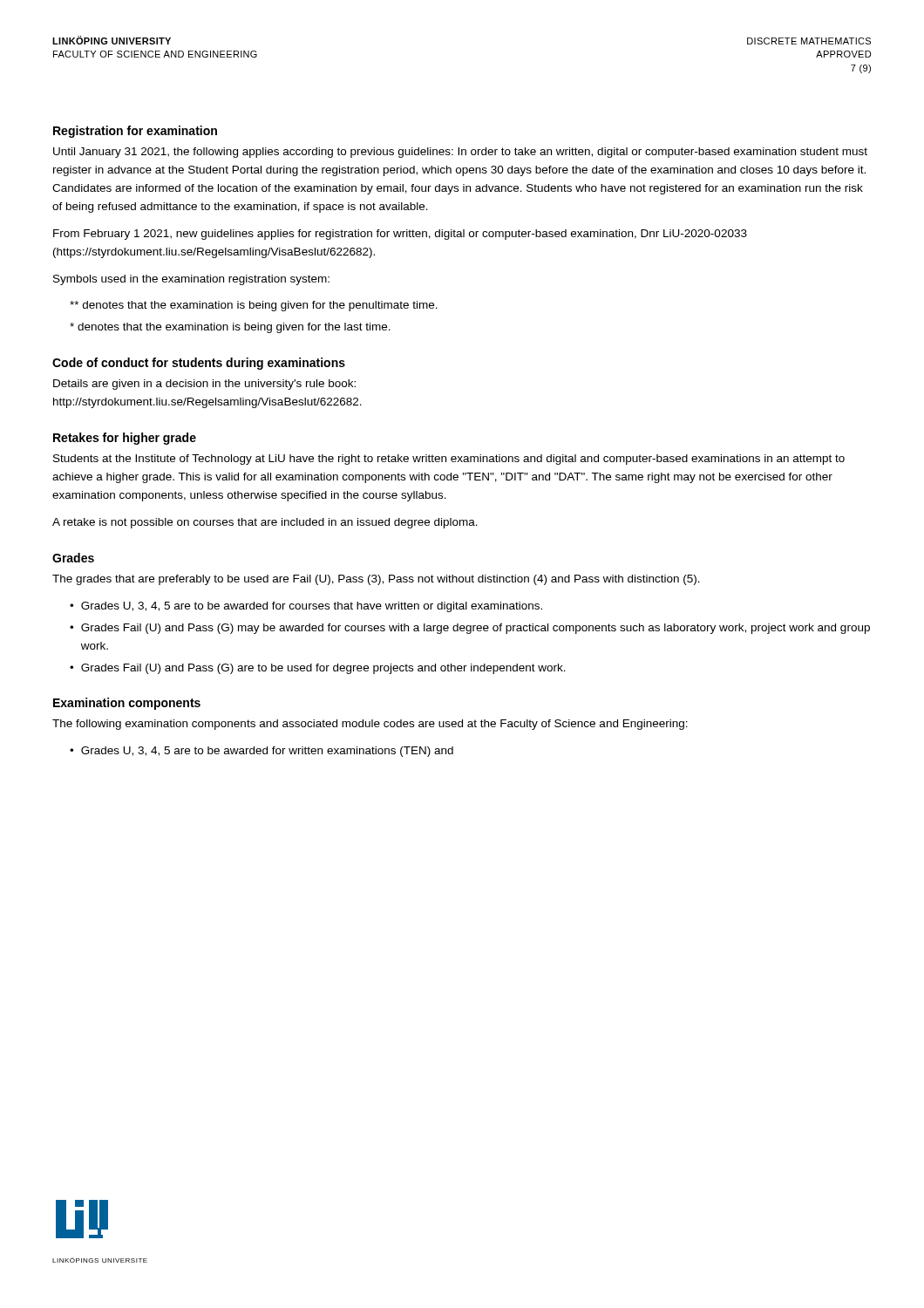Point to the block starting "Retakes for higher"

[124, 438]
